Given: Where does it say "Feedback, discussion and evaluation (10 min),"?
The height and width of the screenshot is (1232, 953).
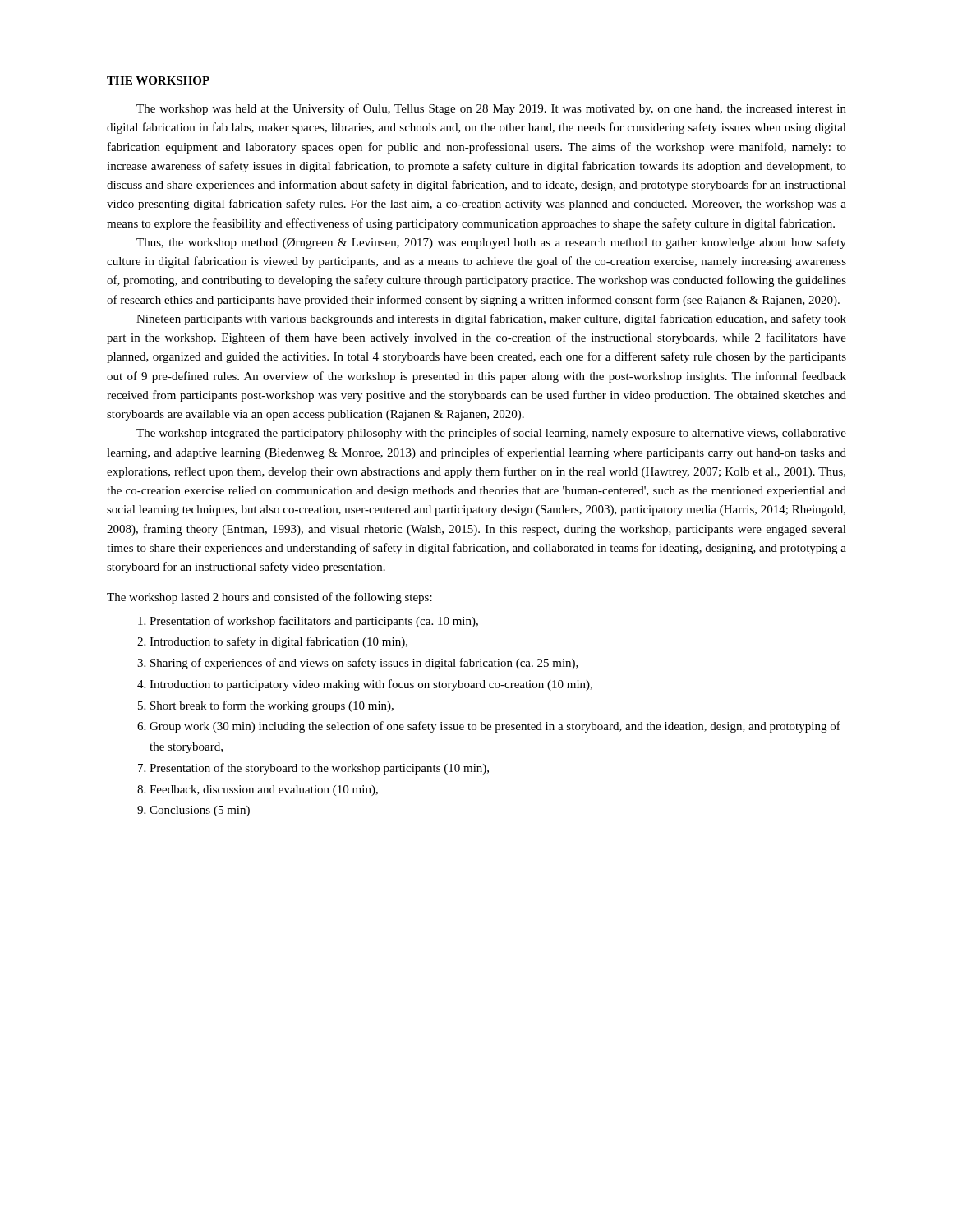Looking at the screenshot, I should [264, 789].
